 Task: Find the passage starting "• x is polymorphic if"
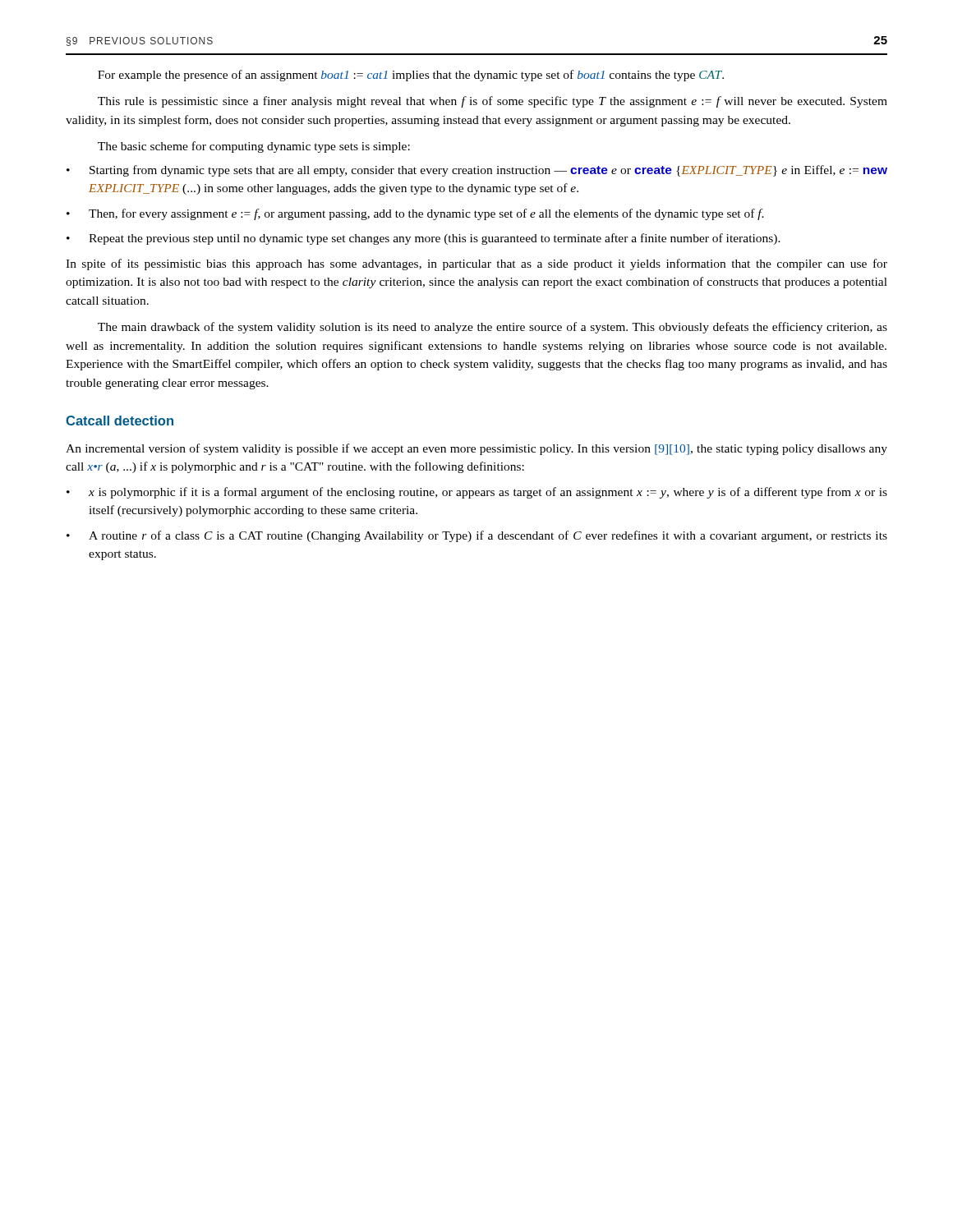tap(476, 501)
